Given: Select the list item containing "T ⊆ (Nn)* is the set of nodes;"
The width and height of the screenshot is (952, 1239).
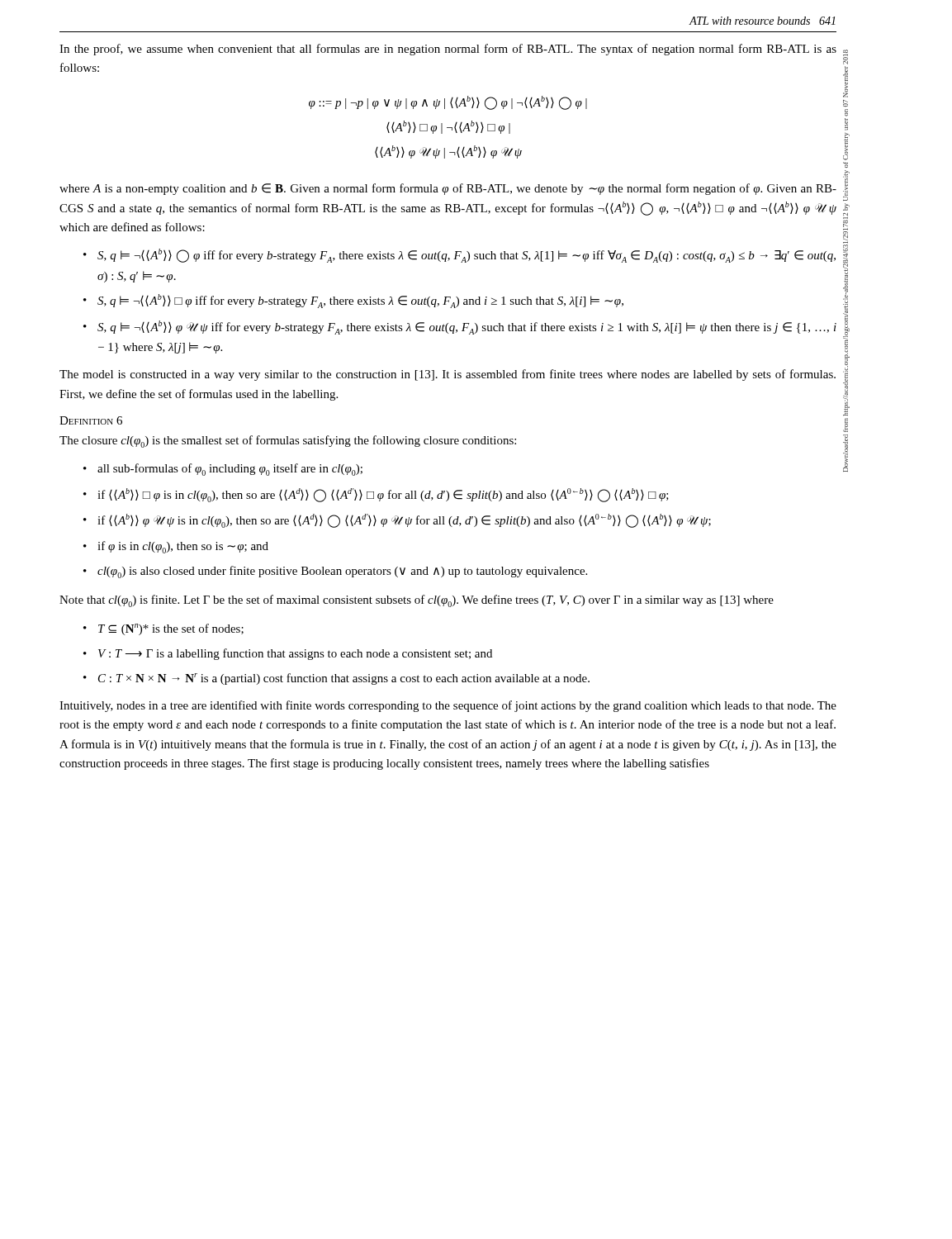Looking at the screenshot, I should click(171, 628).
